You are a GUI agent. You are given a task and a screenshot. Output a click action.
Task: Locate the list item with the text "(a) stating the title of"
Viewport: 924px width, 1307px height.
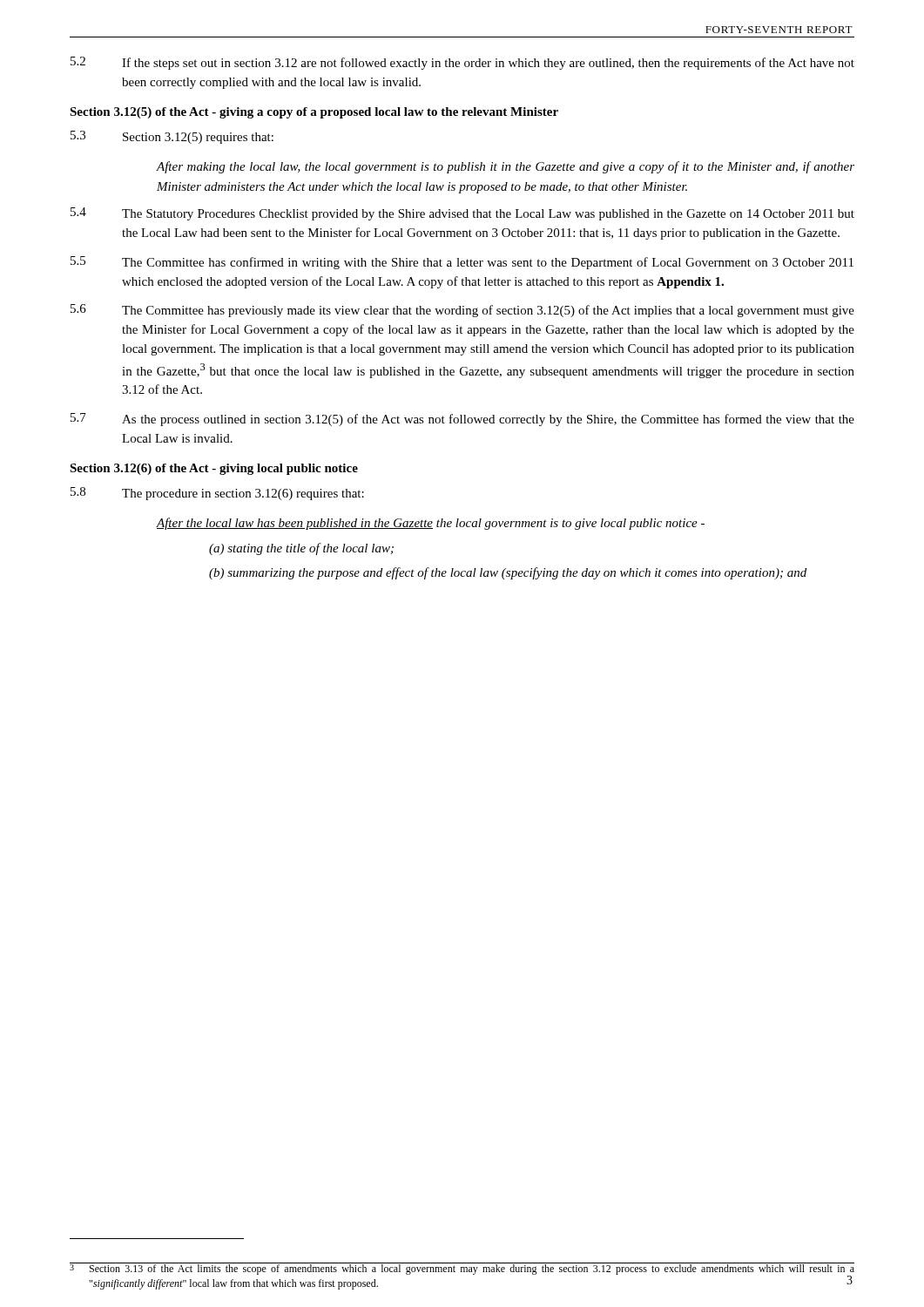(x=302, y=548)
